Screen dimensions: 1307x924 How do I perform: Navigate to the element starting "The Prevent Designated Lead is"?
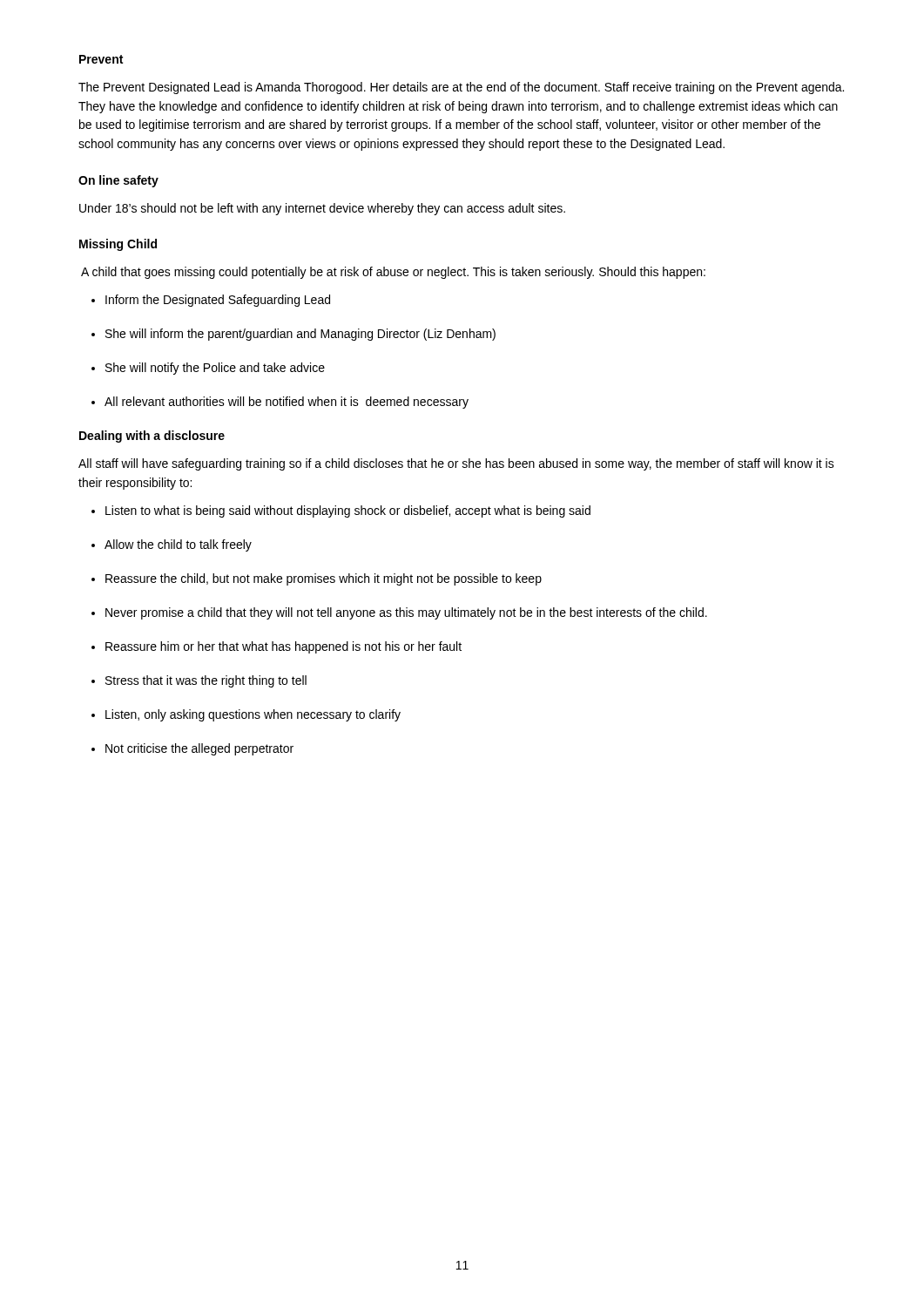click(x=462, y=115)
